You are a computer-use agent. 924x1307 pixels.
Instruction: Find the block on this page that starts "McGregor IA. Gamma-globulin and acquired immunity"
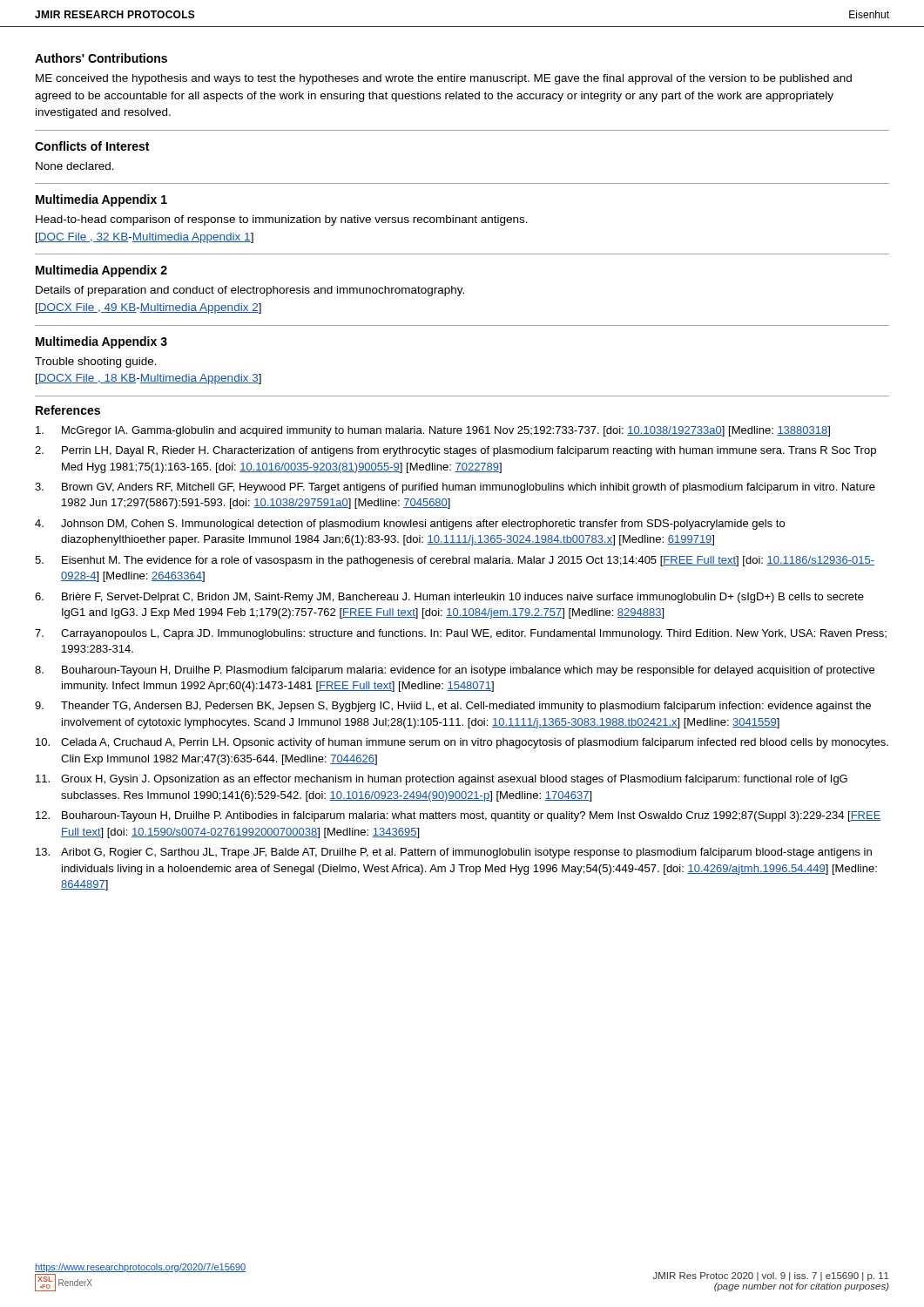(462, 430)
